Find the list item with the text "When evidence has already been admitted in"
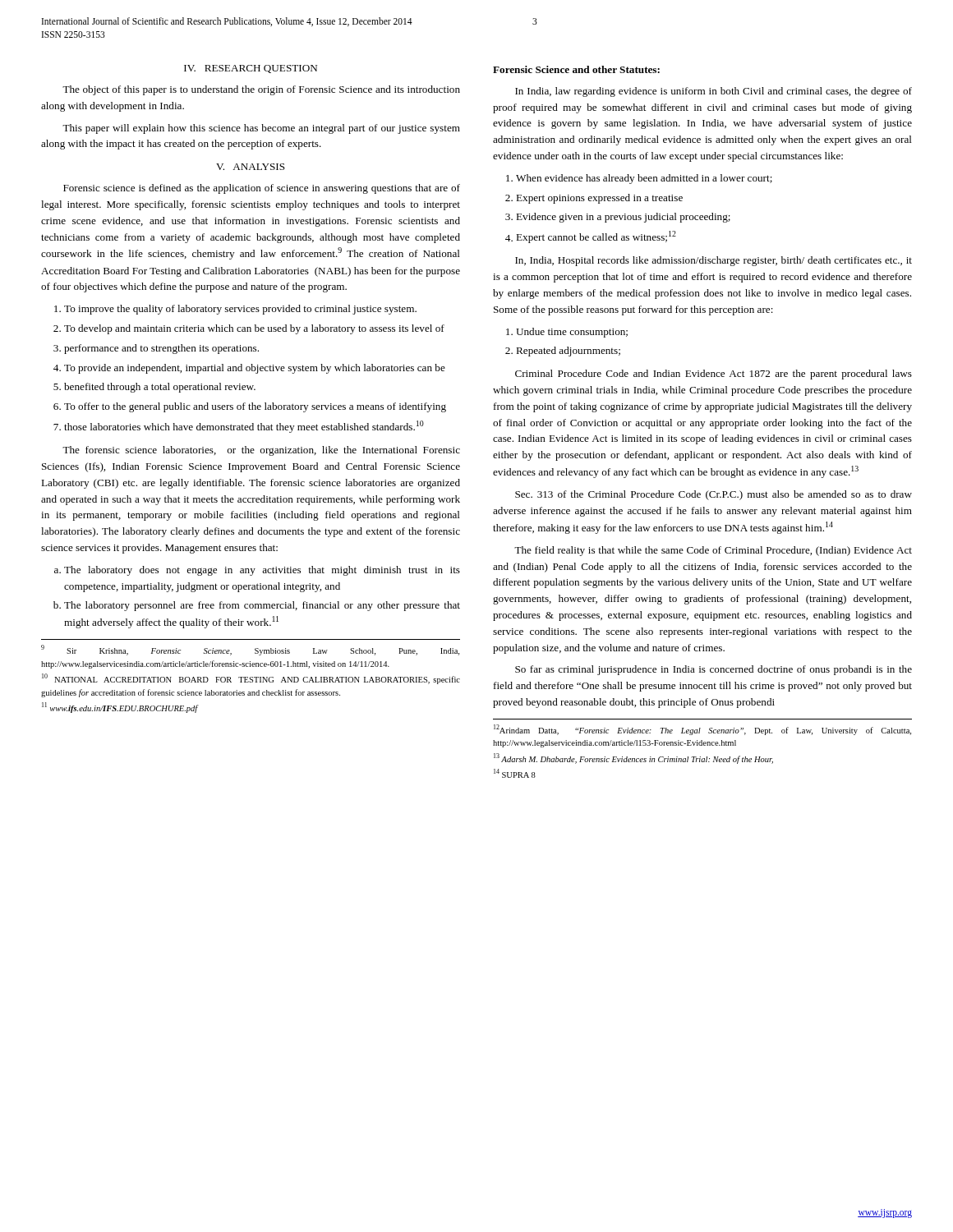The image size is (953, 1232). coord(714,178)
